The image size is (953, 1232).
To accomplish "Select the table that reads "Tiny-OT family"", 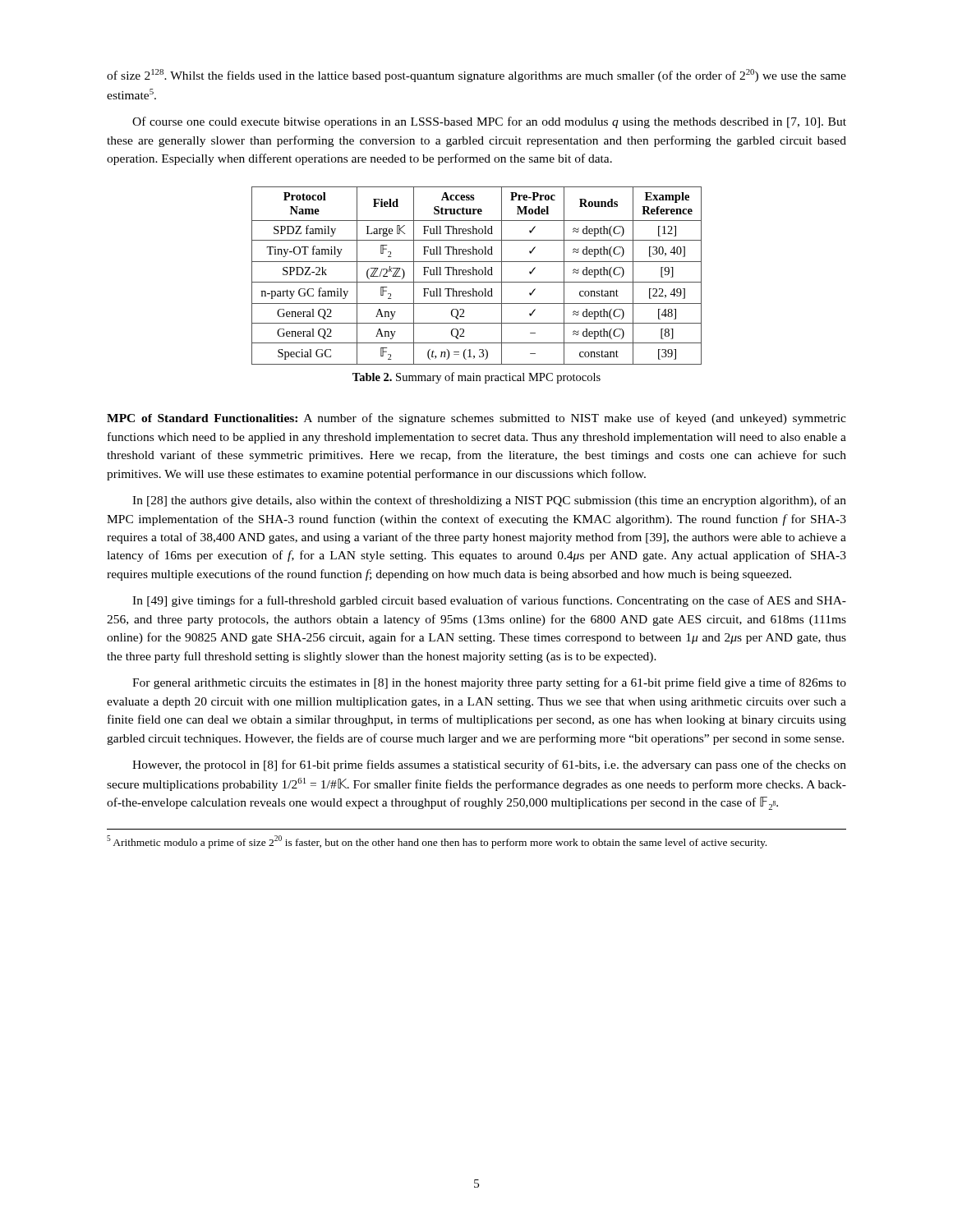I will click(476, 285).
